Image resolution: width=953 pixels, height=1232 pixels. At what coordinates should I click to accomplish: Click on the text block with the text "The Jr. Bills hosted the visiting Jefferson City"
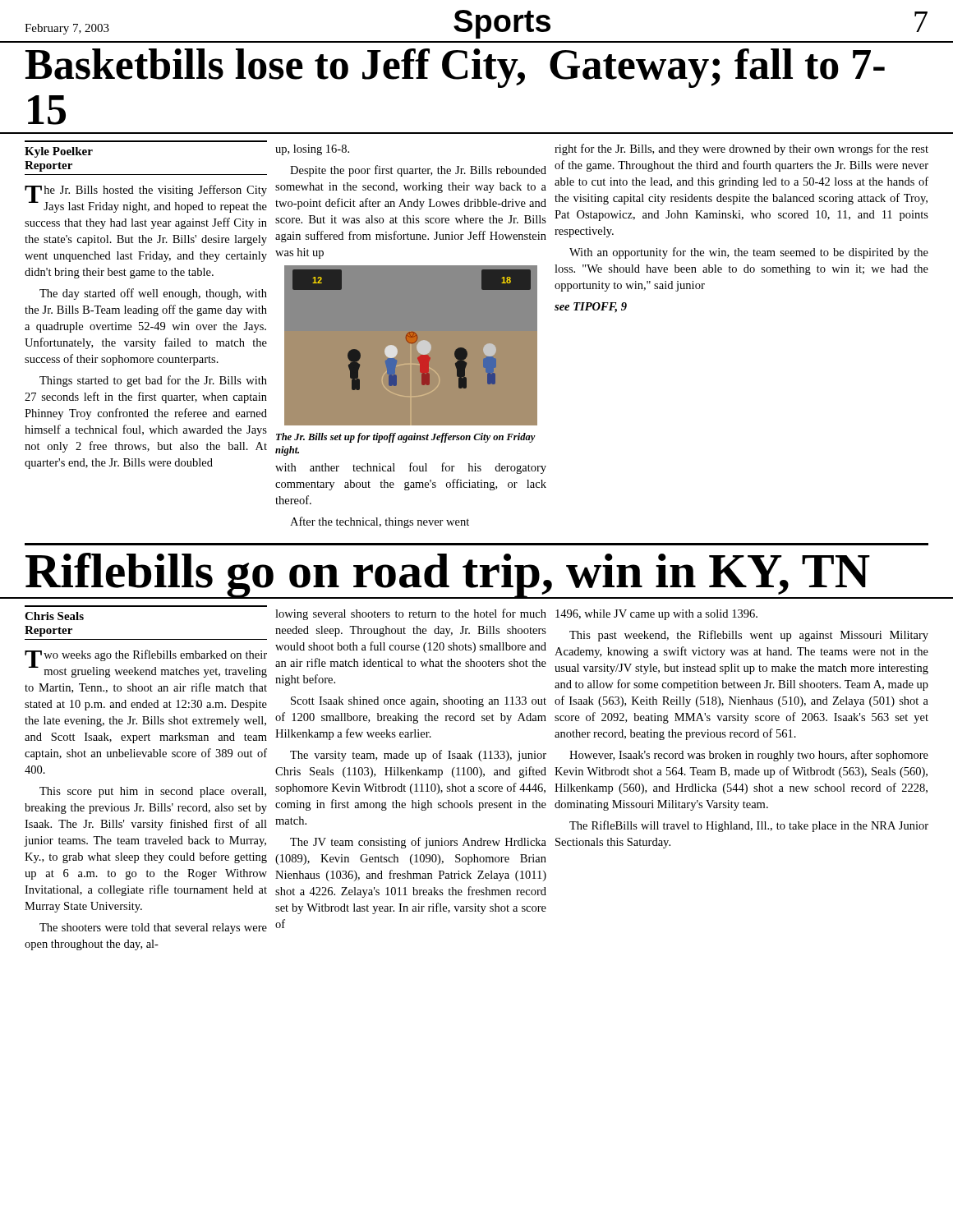146,326
